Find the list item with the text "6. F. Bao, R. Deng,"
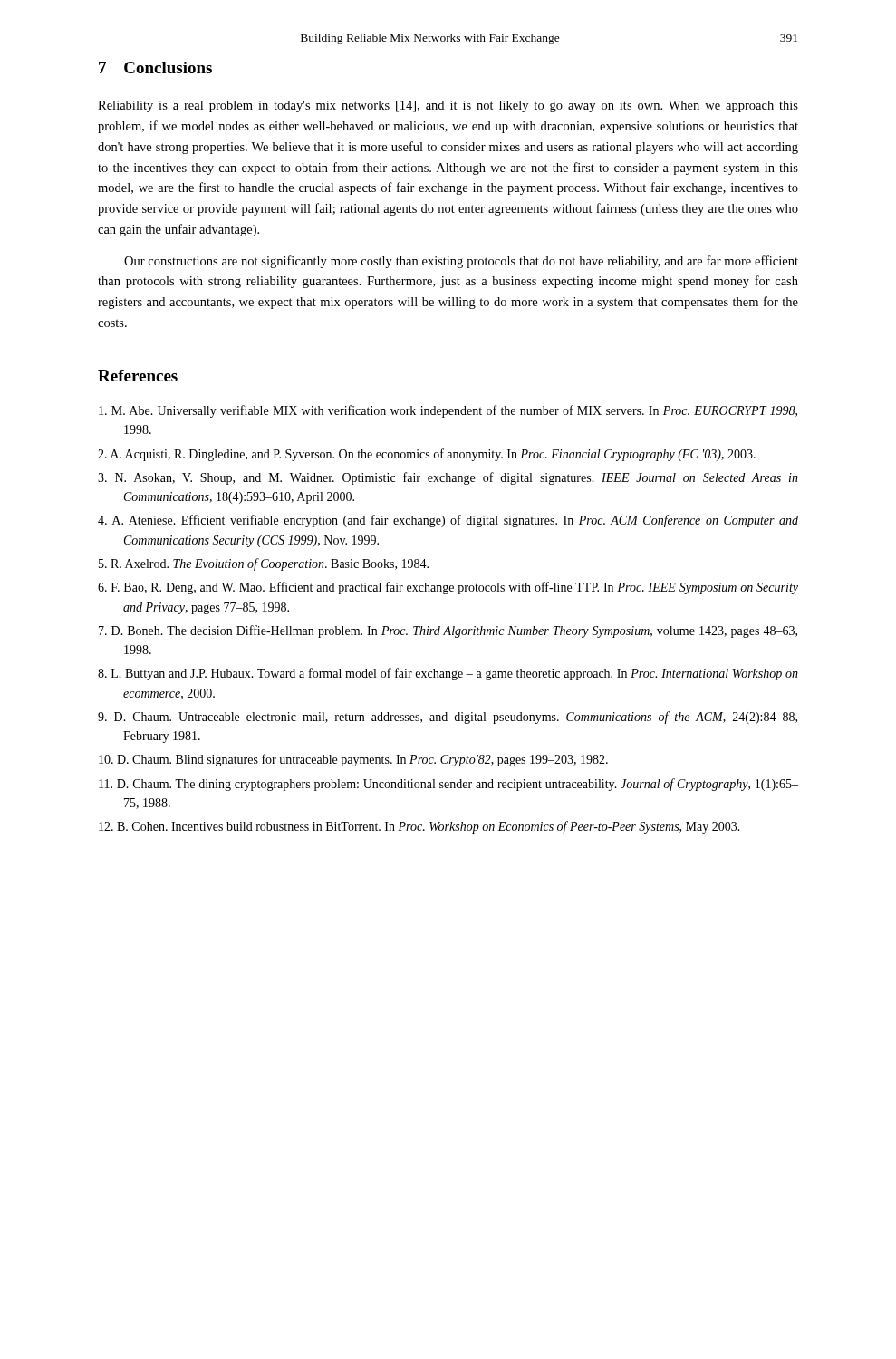Screen dimensions: 1359x896 pyautogui.click(x=448, y=597)
